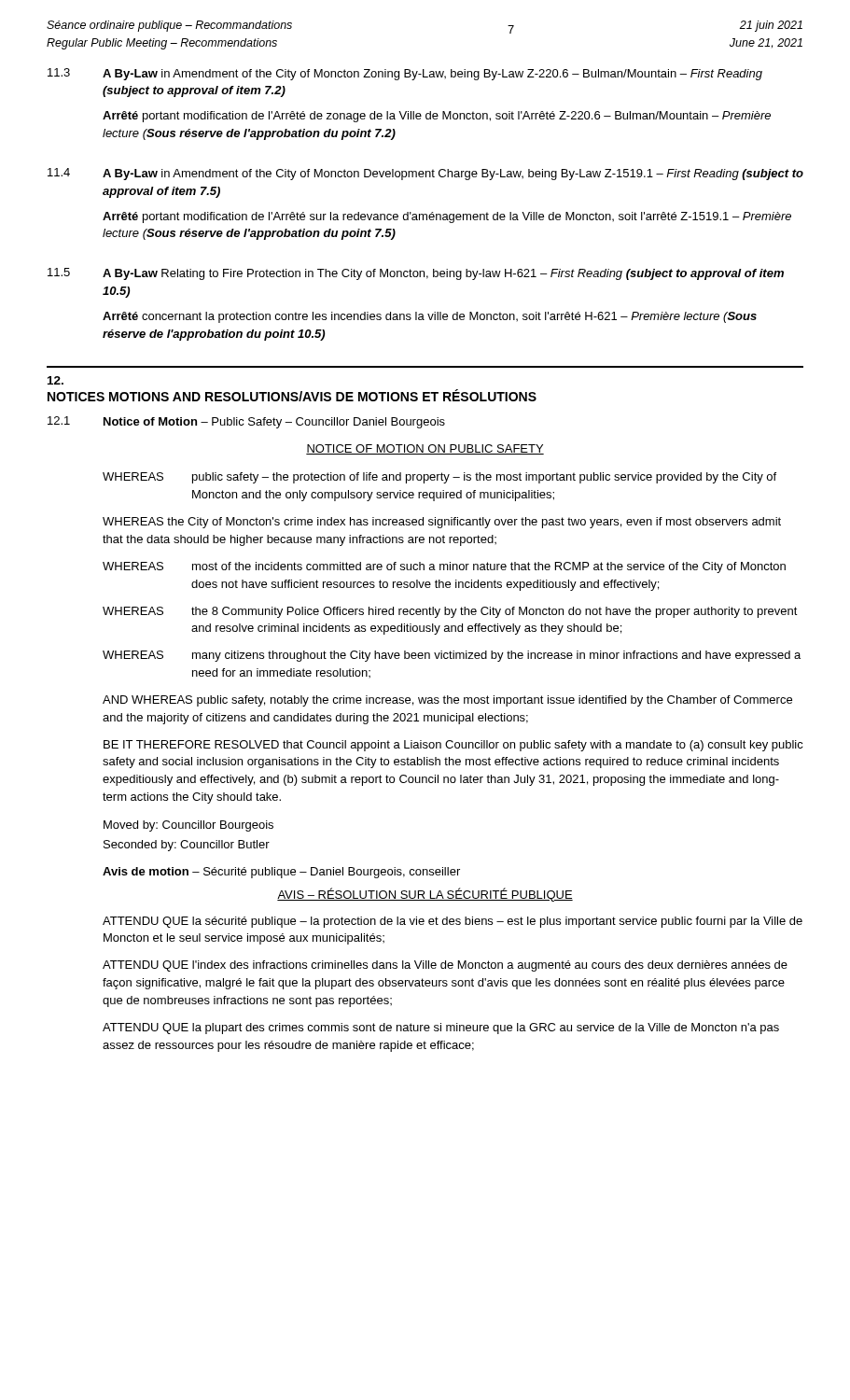Find the text block with the text "AVIS – RÉSOLUTION"
The width and height of the screenshot is (850, 1400).
425,894
